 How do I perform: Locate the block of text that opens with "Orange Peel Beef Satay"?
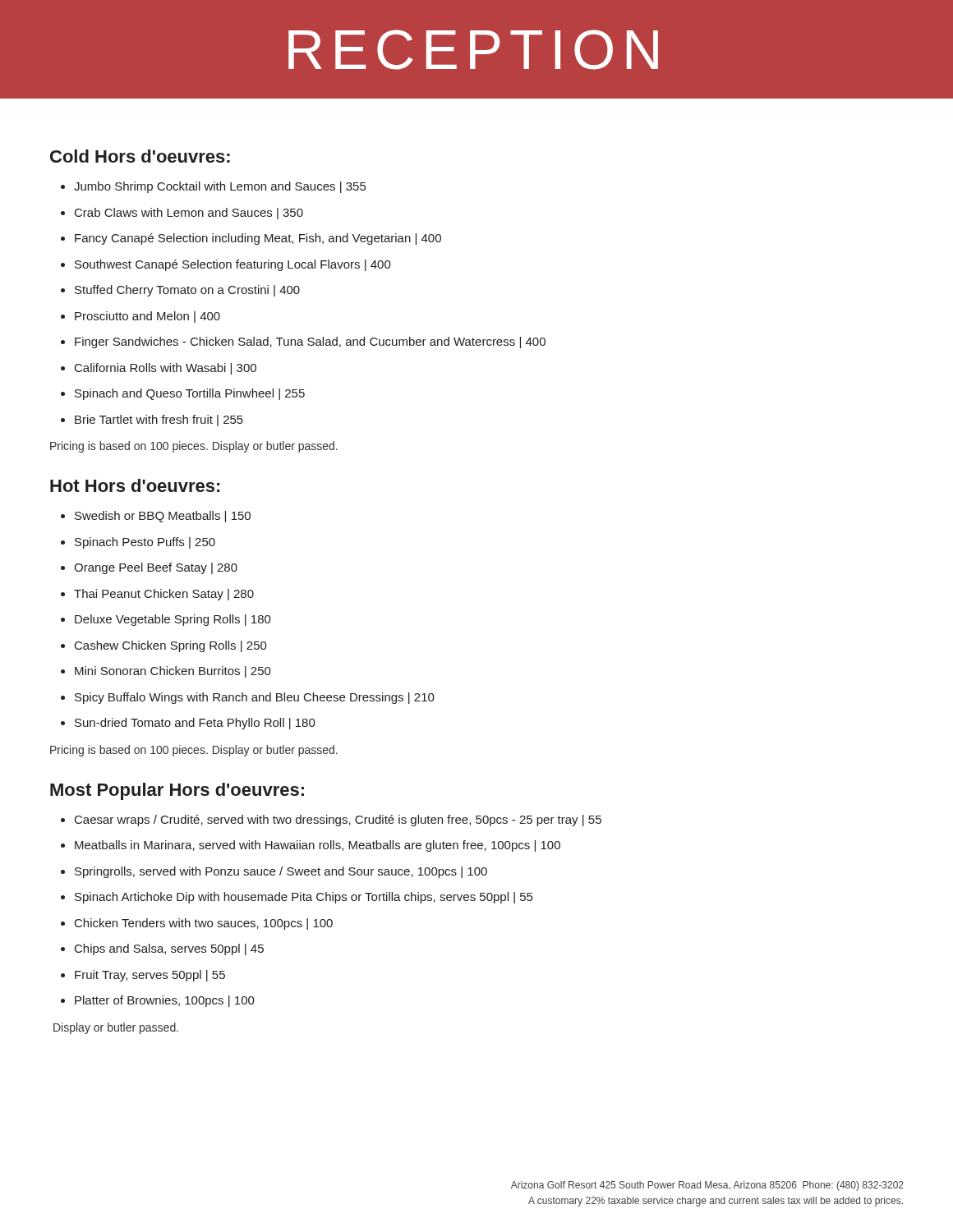click(x=149, y=568)
